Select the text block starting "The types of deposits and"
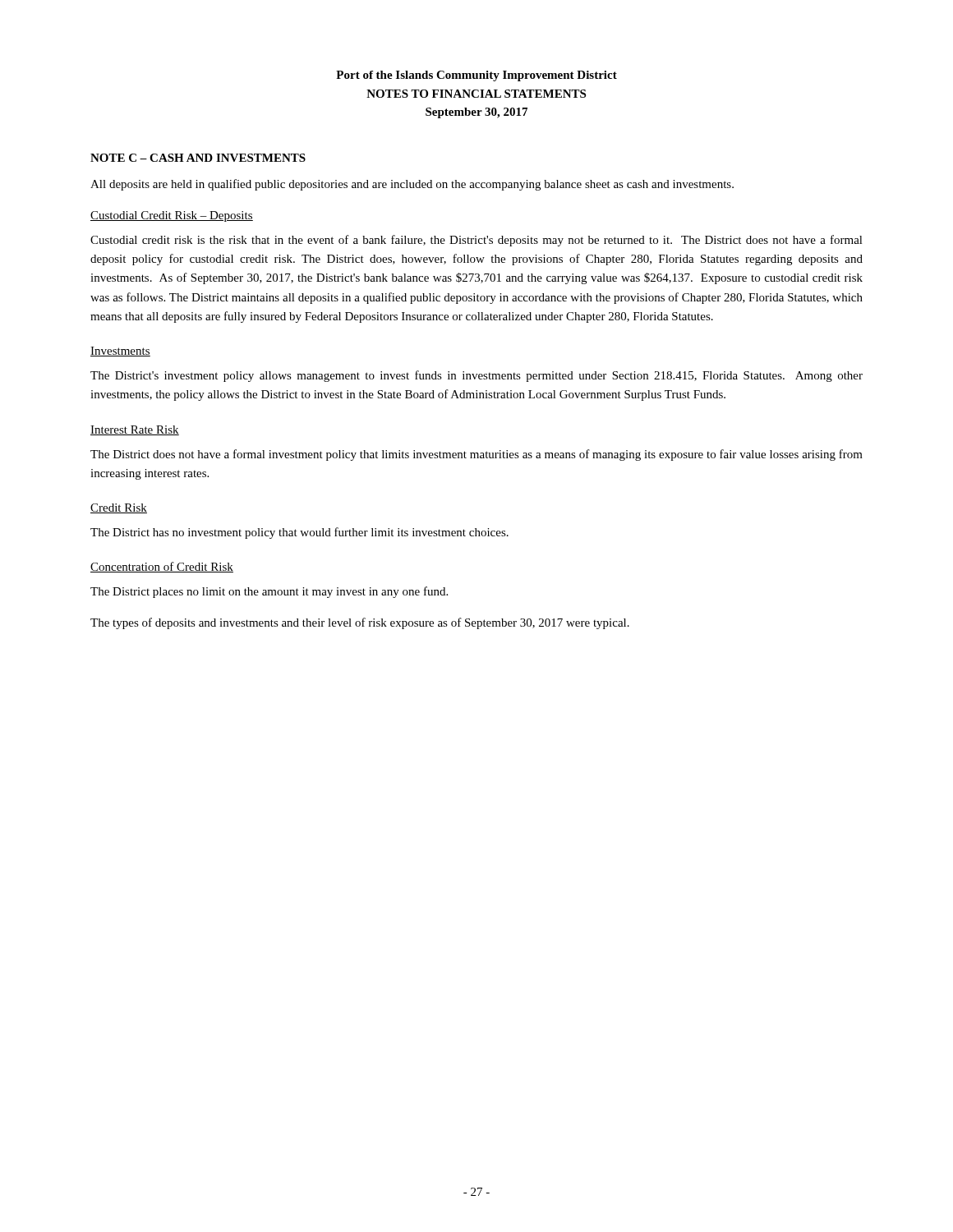 pos(360,622)
